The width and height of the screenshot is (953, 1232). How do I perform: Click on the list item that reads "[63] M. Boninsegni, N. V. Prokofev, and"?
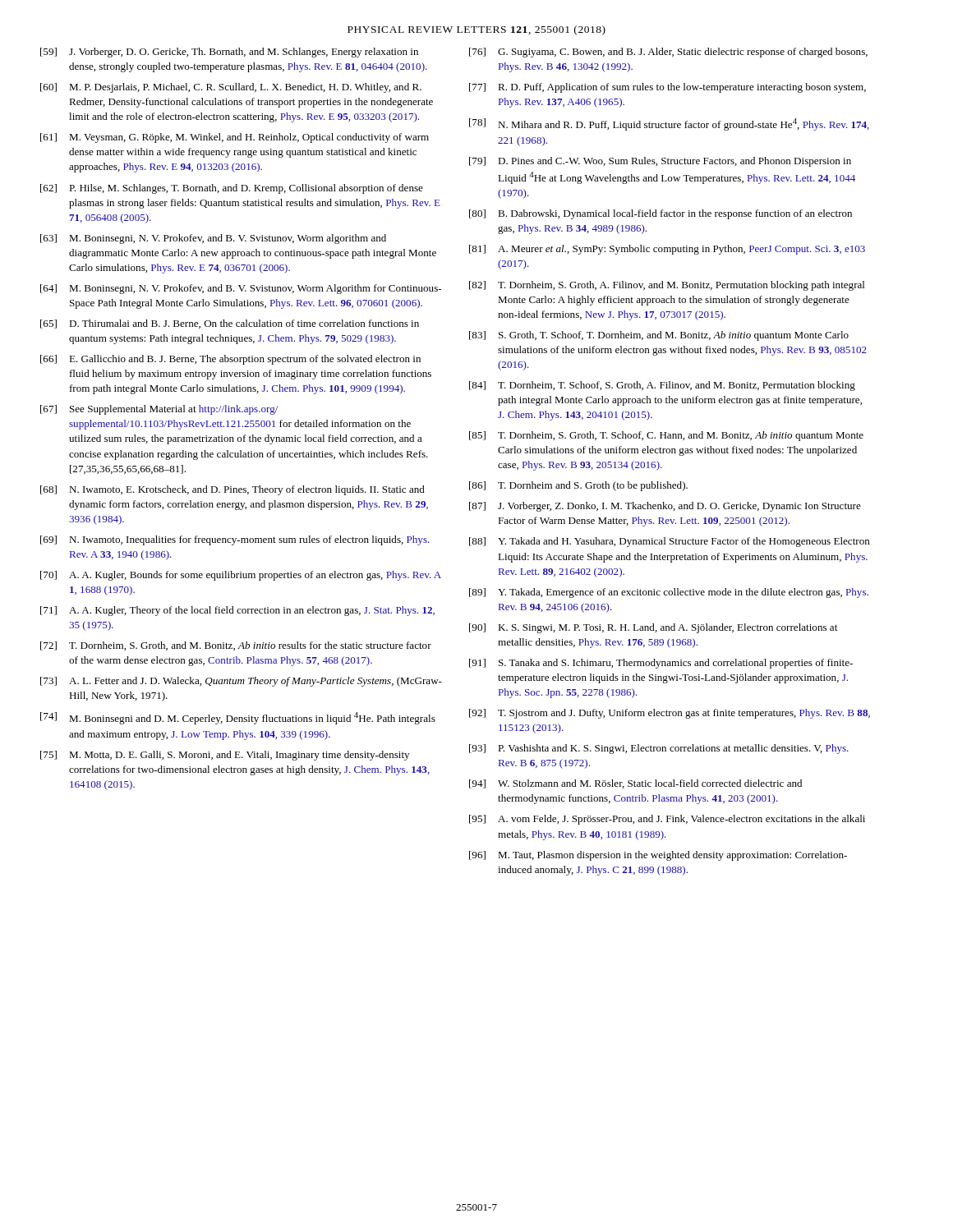point(241,253)
